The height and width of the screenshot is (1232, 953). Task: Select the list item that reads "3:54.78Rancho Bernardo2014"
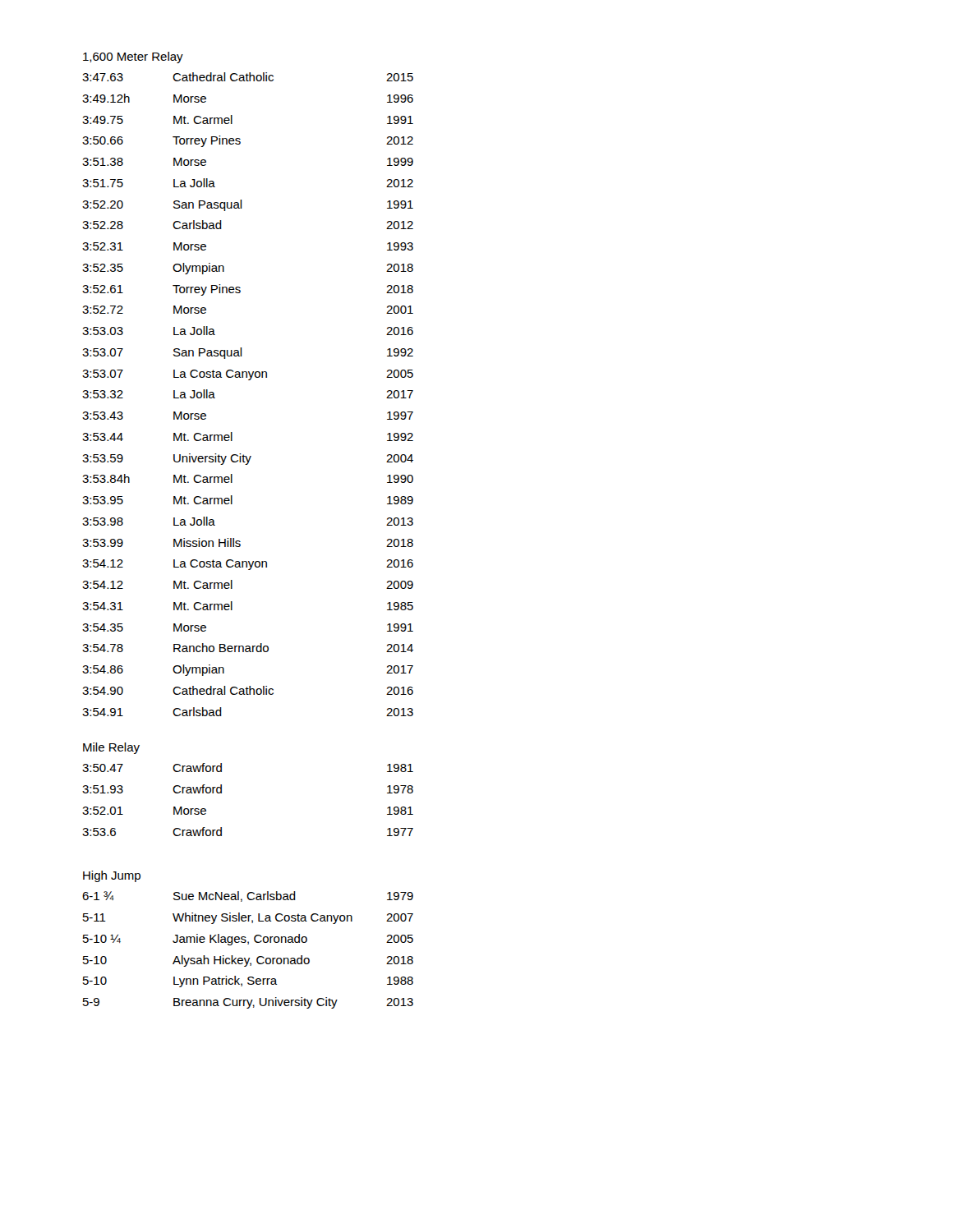tap(267, 648)
